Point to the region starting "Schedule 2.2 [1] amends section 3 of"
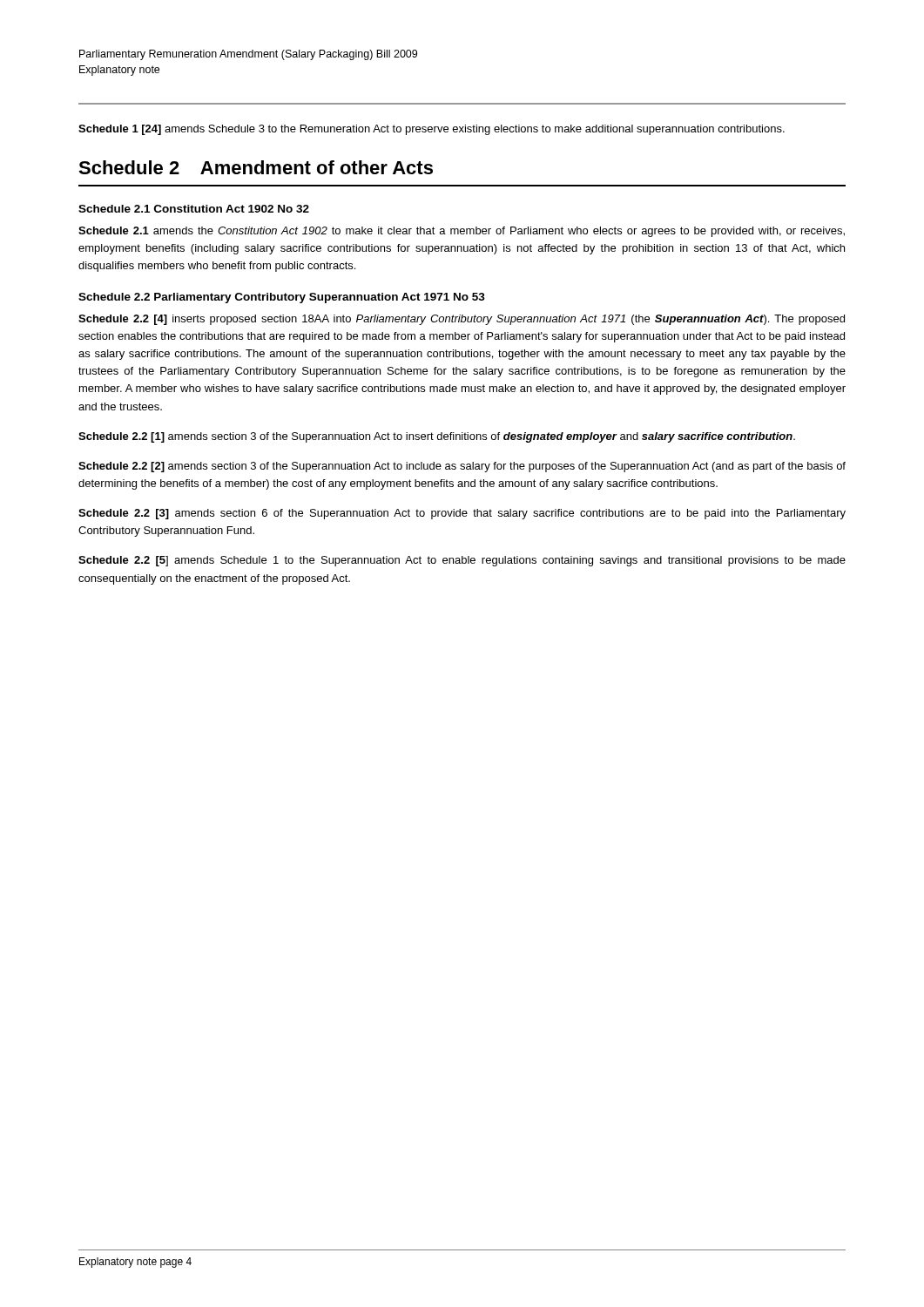 tap(437, 436)
